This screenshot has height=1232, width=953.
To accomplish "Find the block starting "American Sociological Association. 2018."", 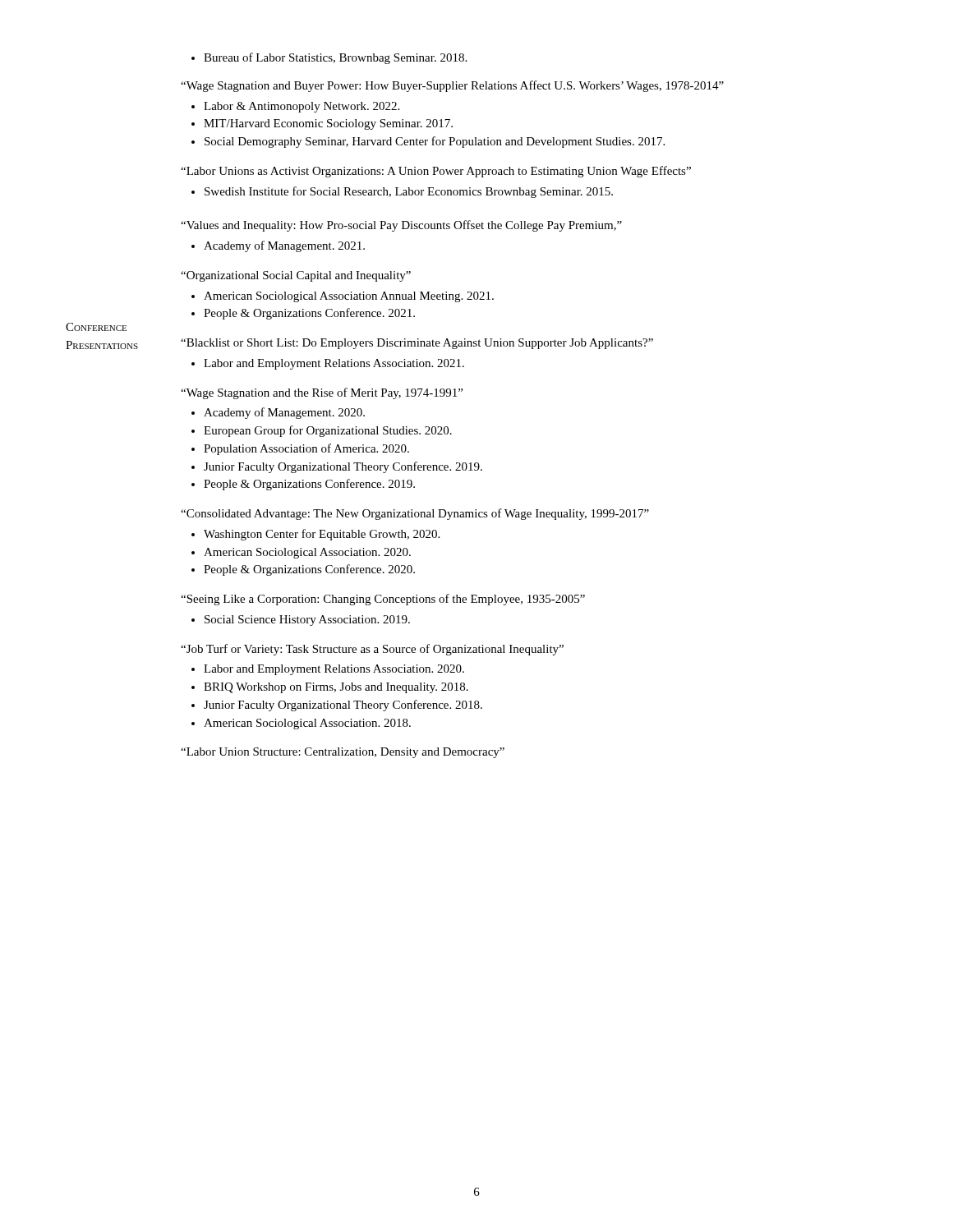I will [308, 722].
